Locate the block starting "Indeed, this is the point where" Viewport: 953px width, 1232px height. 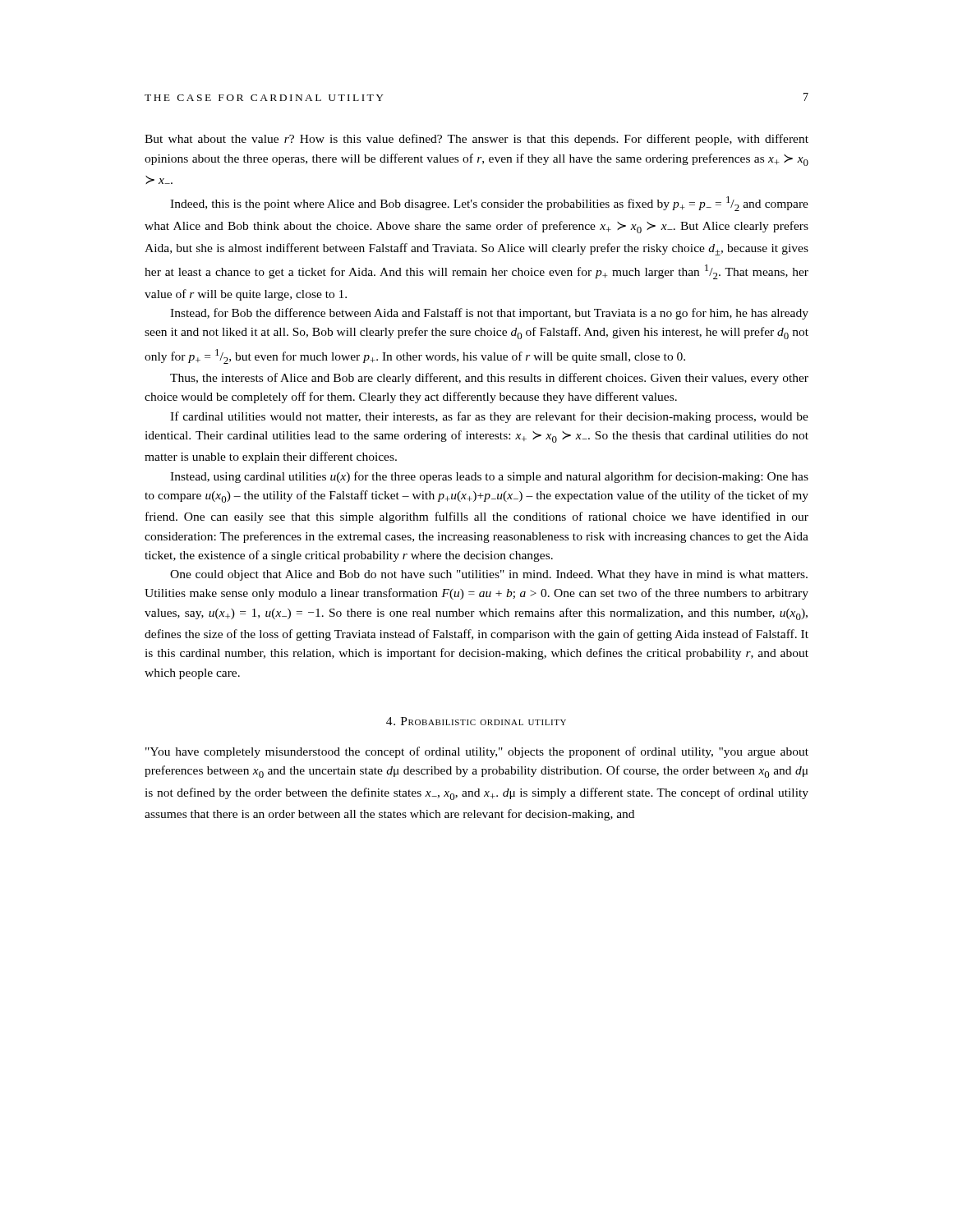coord(476,247)
